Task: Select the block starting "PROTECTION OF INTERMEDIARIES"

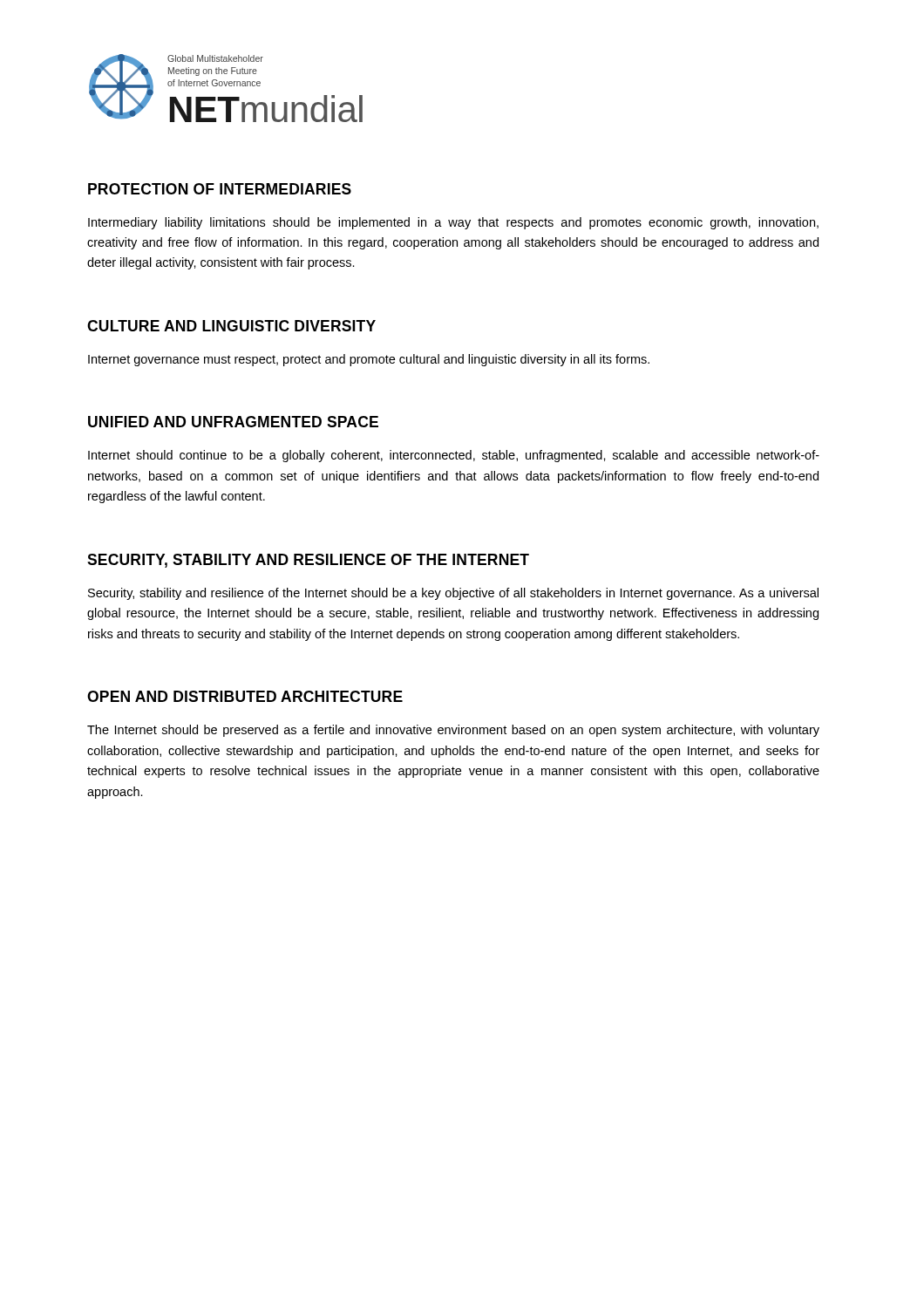Action: (x=219, y=189)
